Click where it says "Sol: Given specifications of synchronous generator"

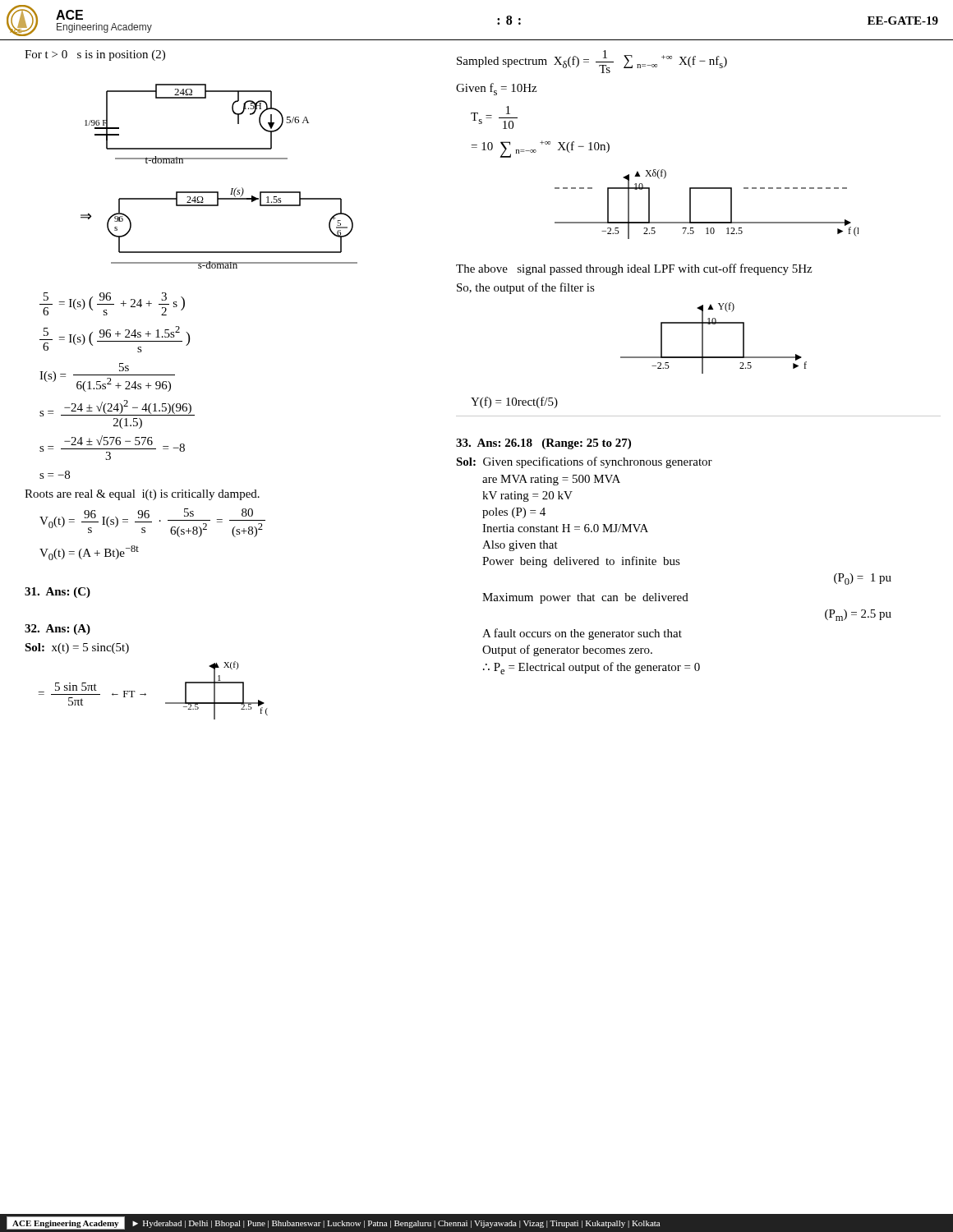point(584,462)
